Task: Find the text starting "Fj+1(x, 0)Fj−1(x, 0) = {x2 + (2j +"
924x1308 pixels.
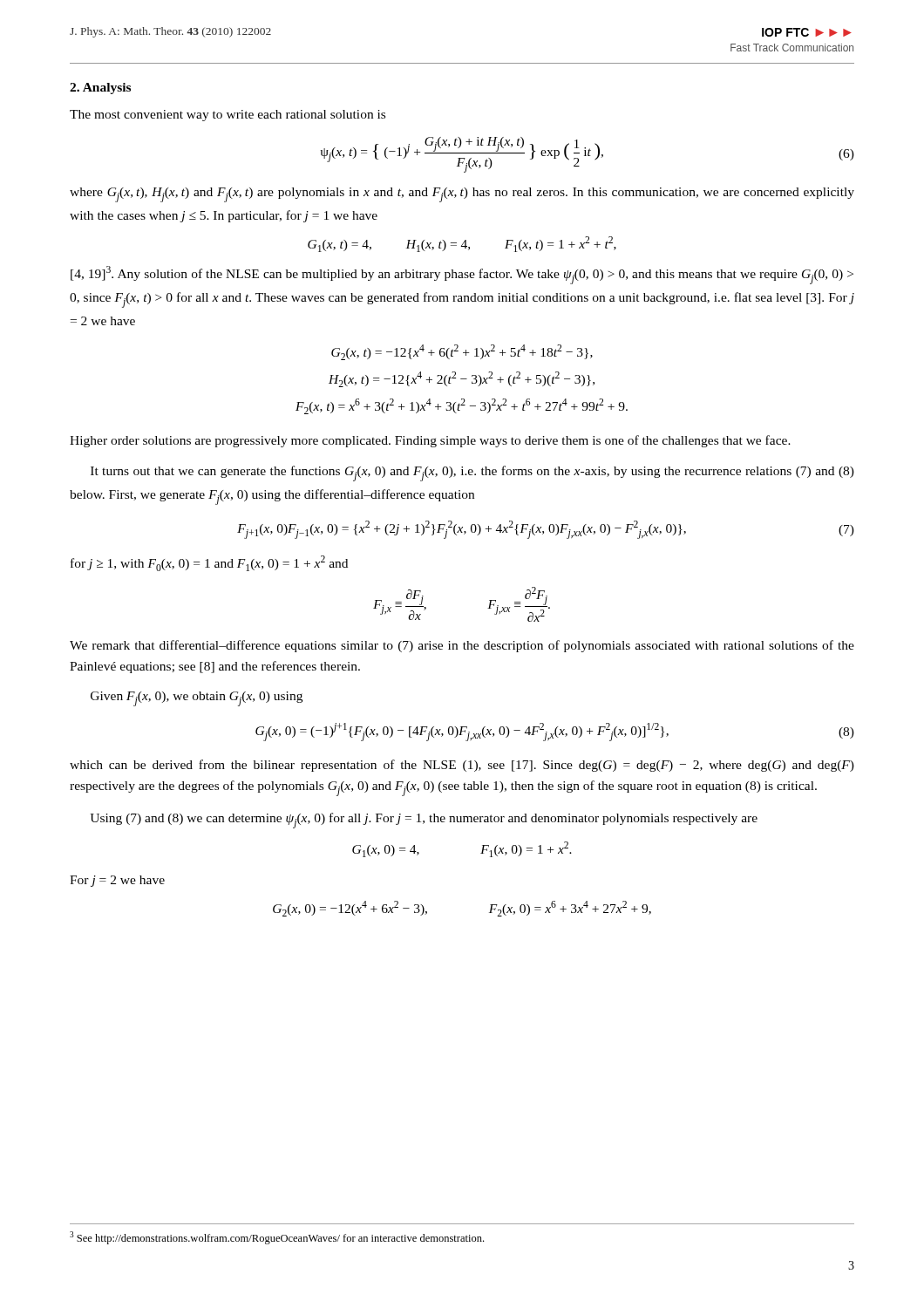Action: tap(546, 530)
